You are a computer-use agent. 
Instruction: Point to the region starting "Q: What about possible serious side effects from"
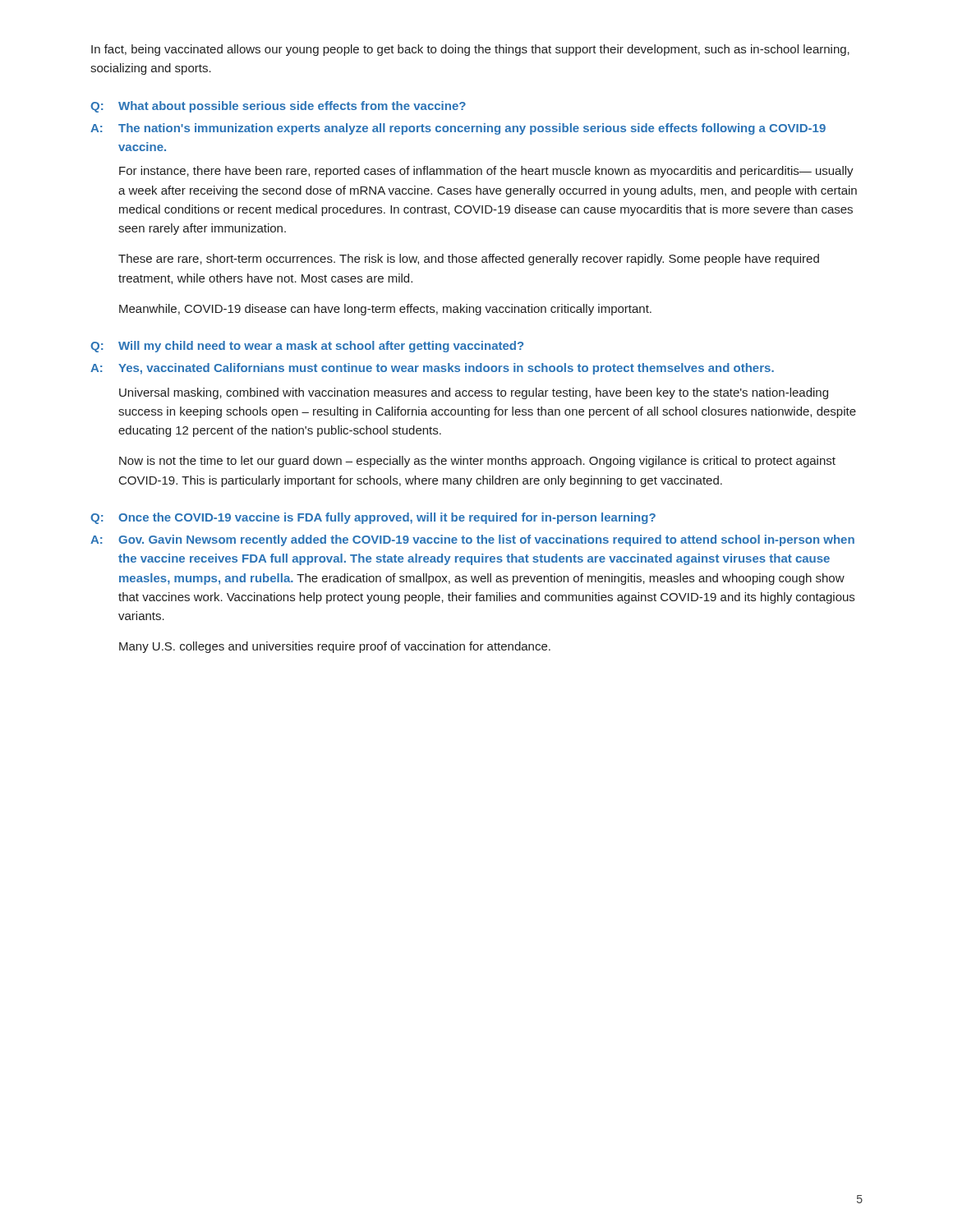coord(476,105)
